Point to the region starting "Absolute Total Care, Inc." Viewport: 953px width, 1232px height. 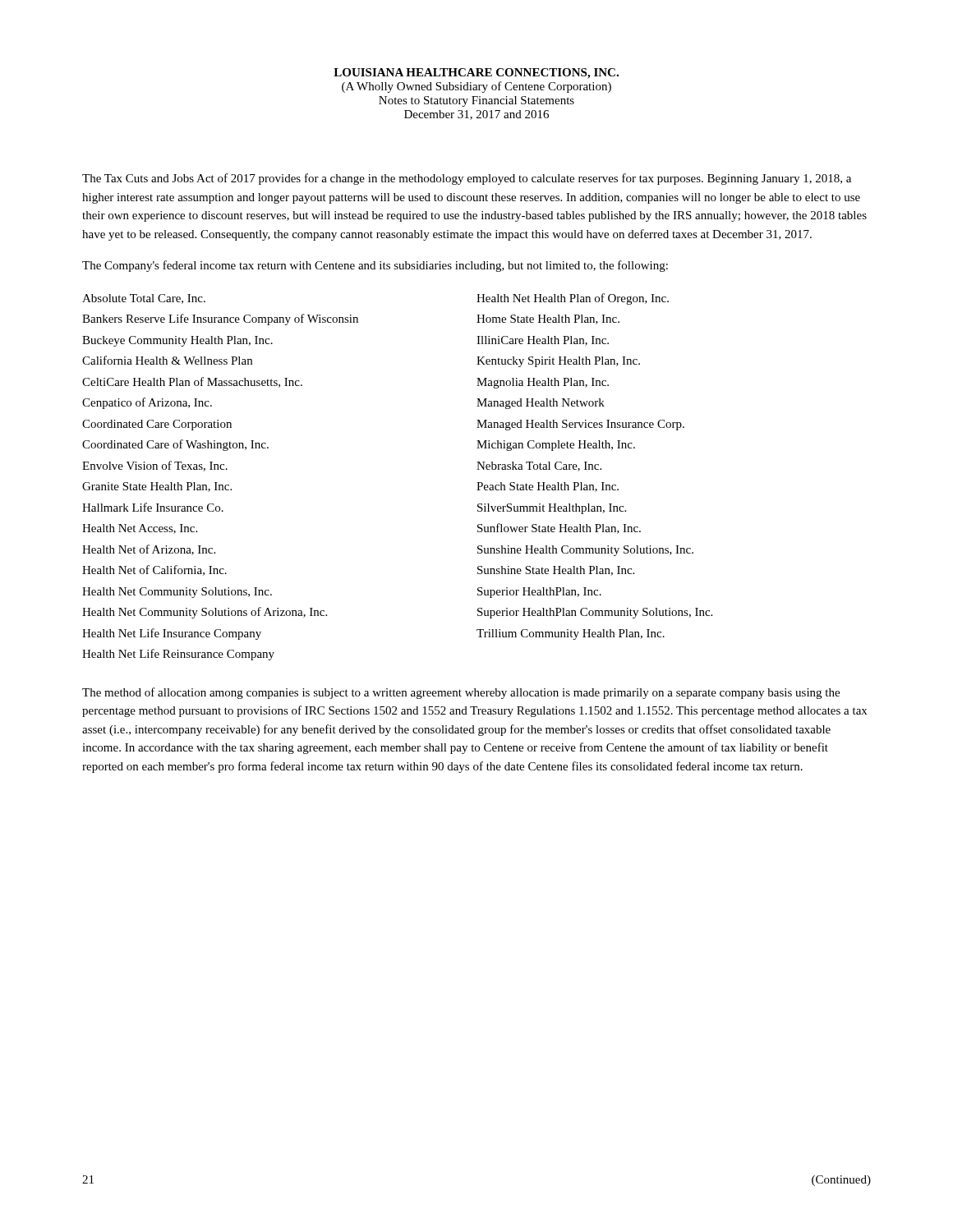coord(144,298)
